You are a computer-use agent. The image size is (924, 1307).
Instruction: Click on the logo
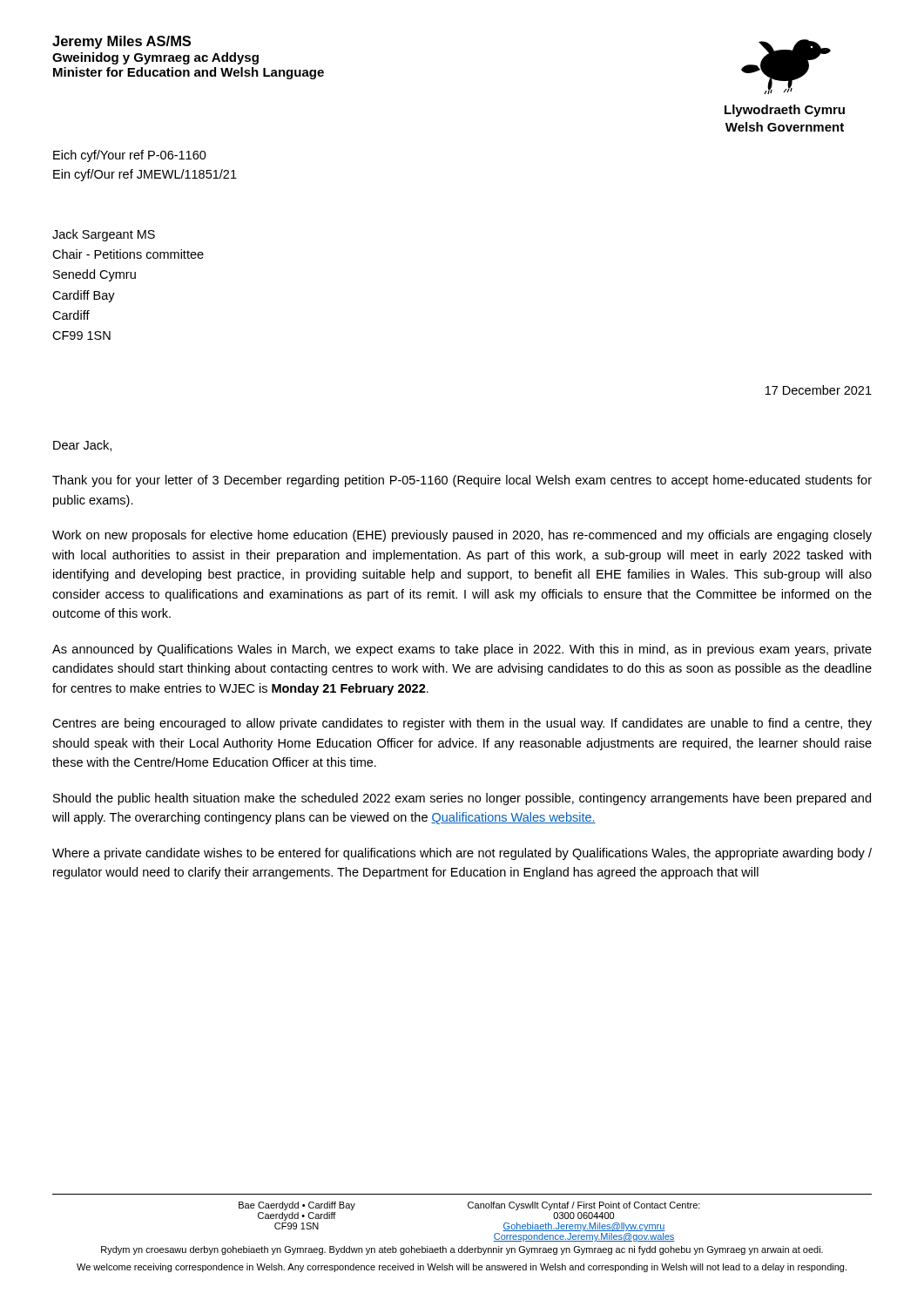(x=785, y=81)
